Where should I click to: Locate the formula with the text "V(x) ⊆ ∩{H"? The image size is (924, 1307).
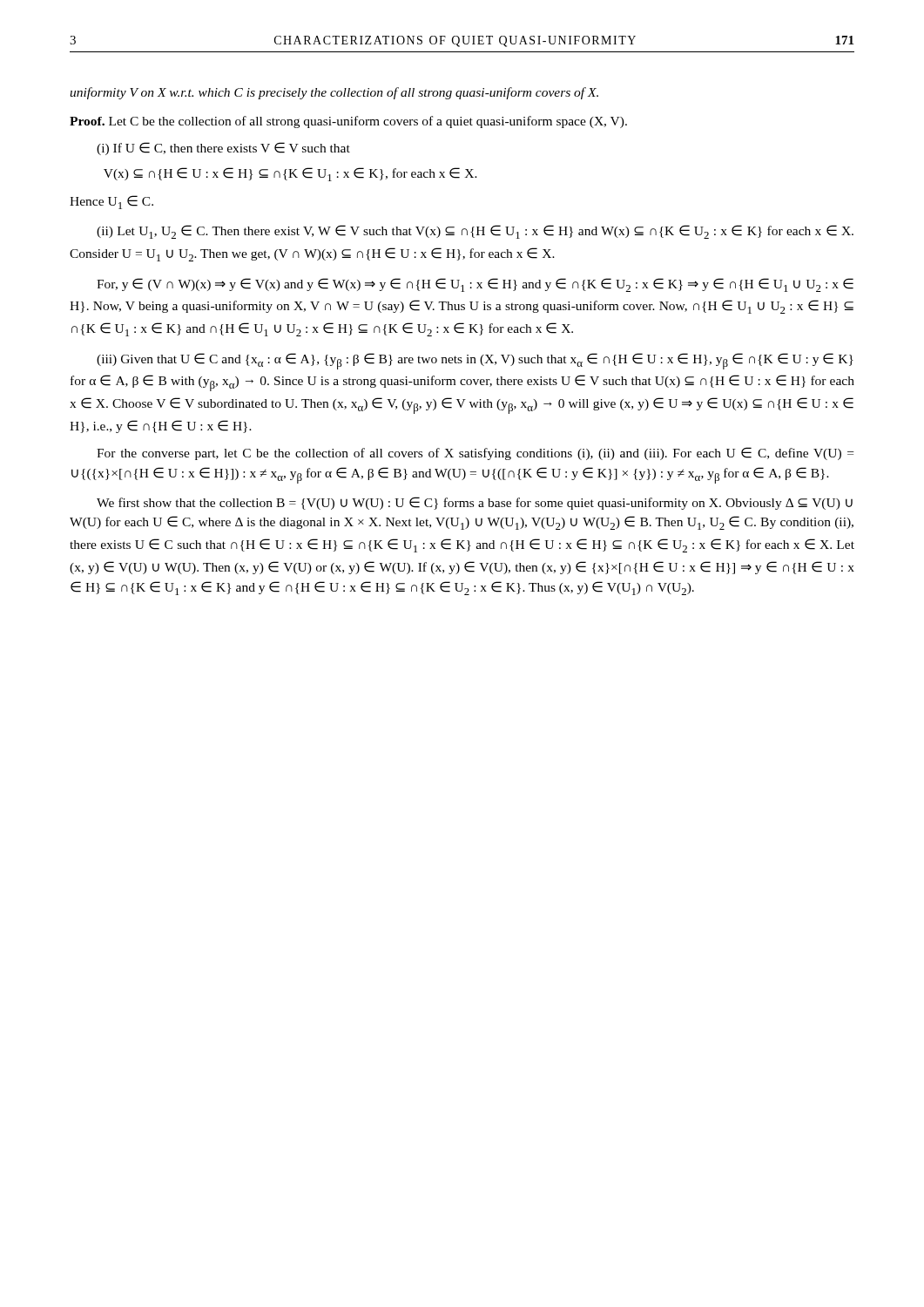point(479,175)
